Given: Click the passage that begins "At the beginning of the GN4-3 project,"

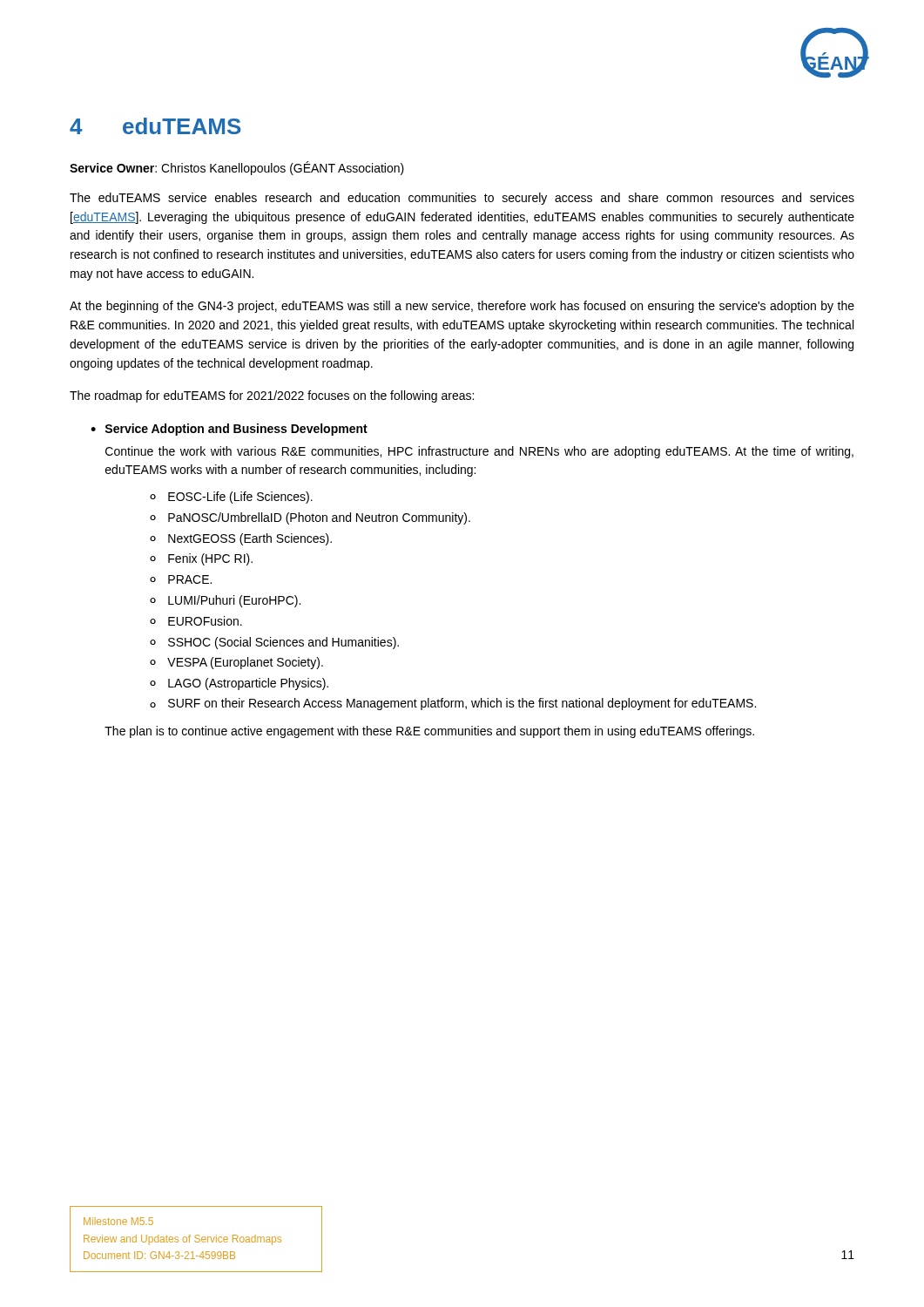Looking at the screenshot, I should point(462,335).
